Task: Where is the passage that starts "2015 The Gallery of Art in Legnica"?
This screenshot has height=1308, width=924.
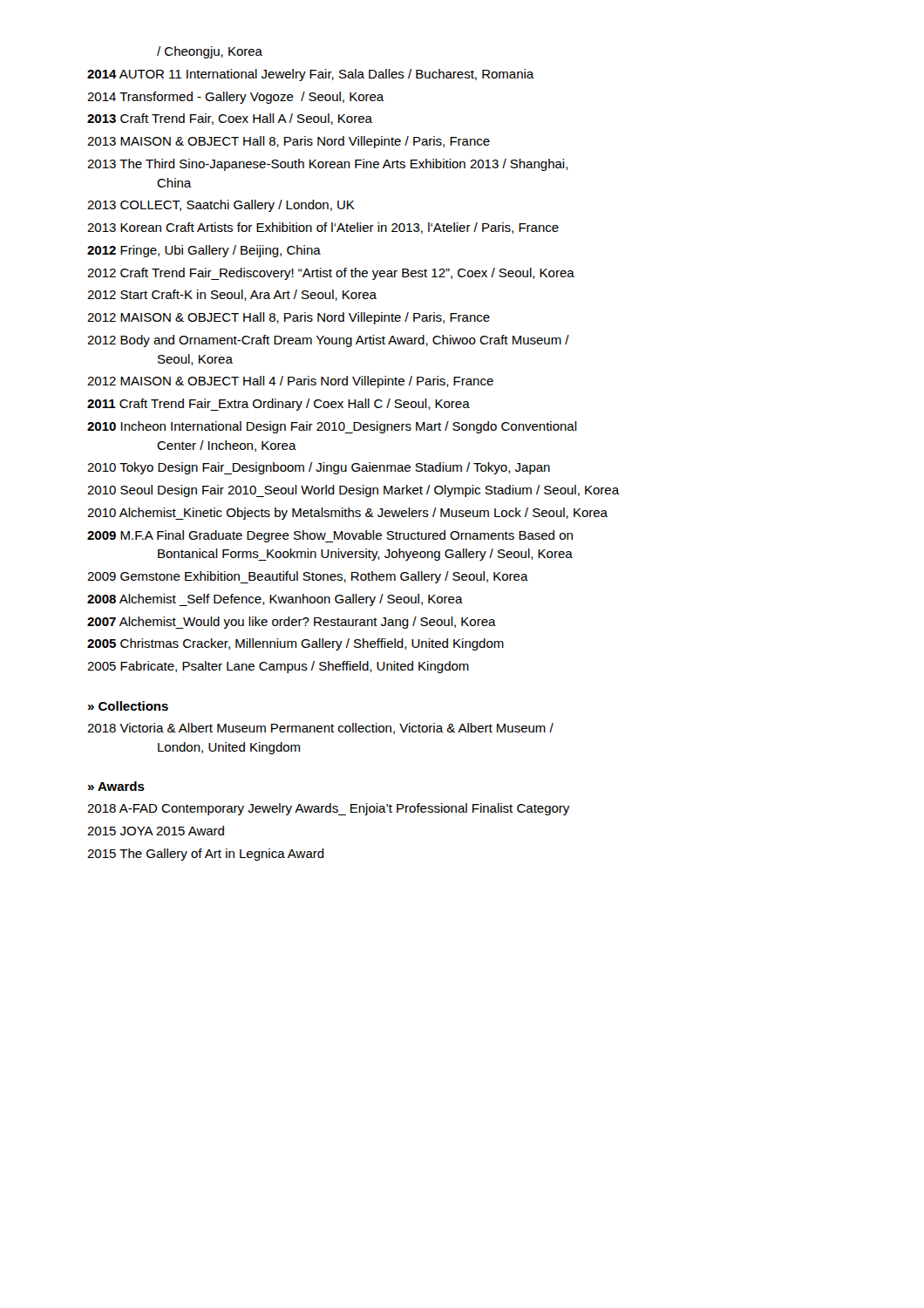Action: 206,853
